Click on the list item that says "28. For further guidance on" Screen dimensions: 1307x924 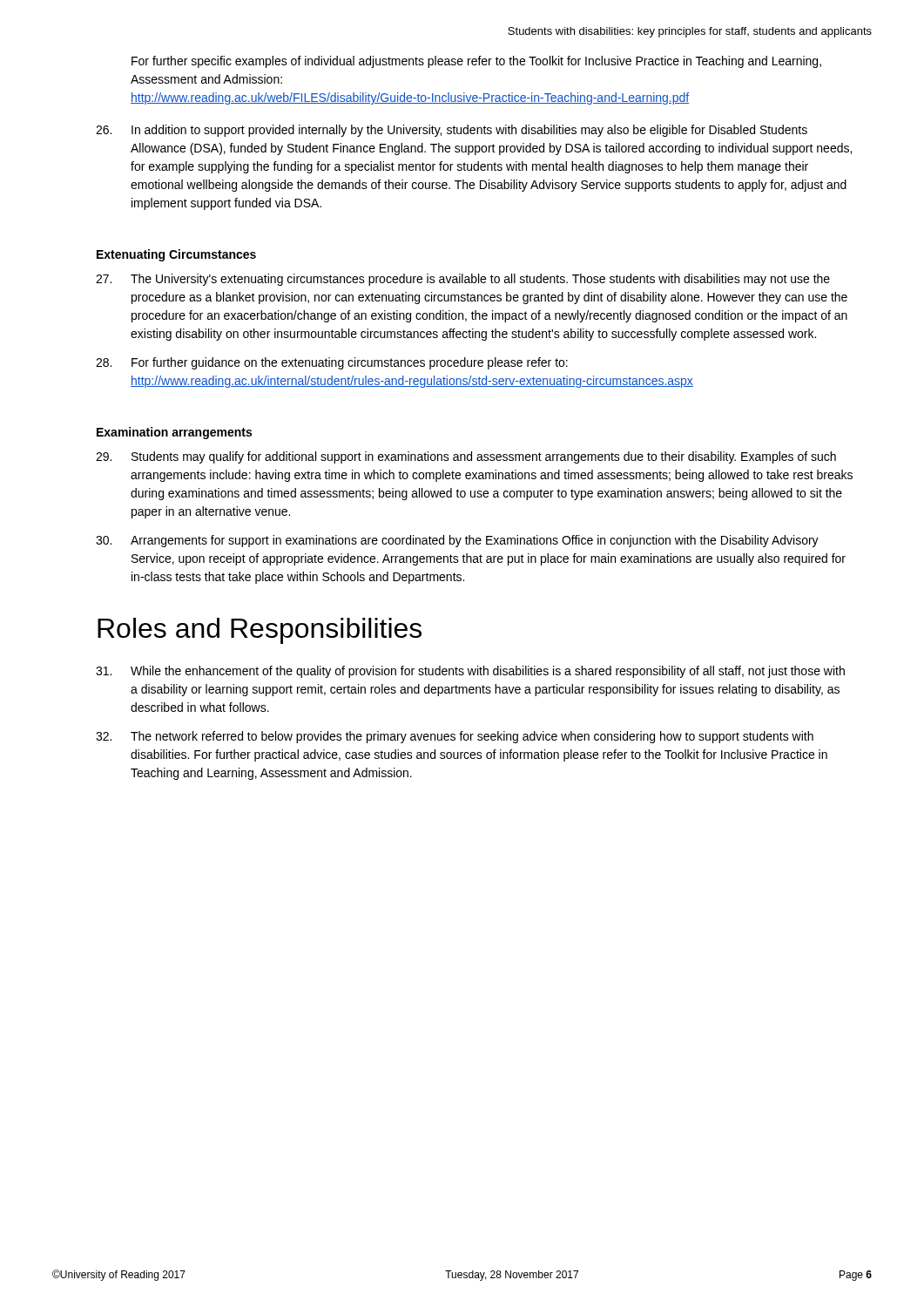point(475,372)
